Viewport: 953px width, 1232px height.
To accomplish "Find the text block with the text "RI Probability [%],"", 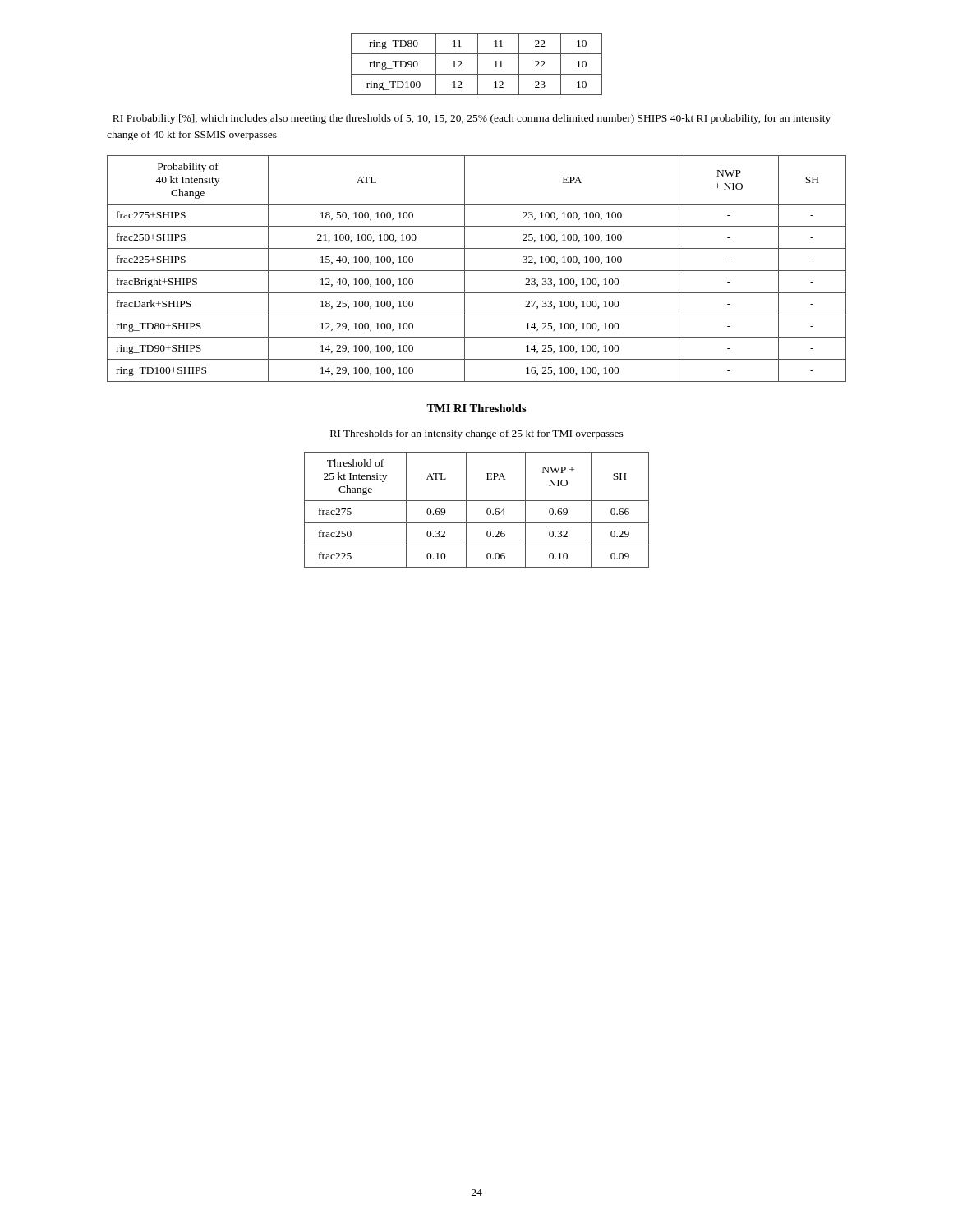I will point(469,126).
